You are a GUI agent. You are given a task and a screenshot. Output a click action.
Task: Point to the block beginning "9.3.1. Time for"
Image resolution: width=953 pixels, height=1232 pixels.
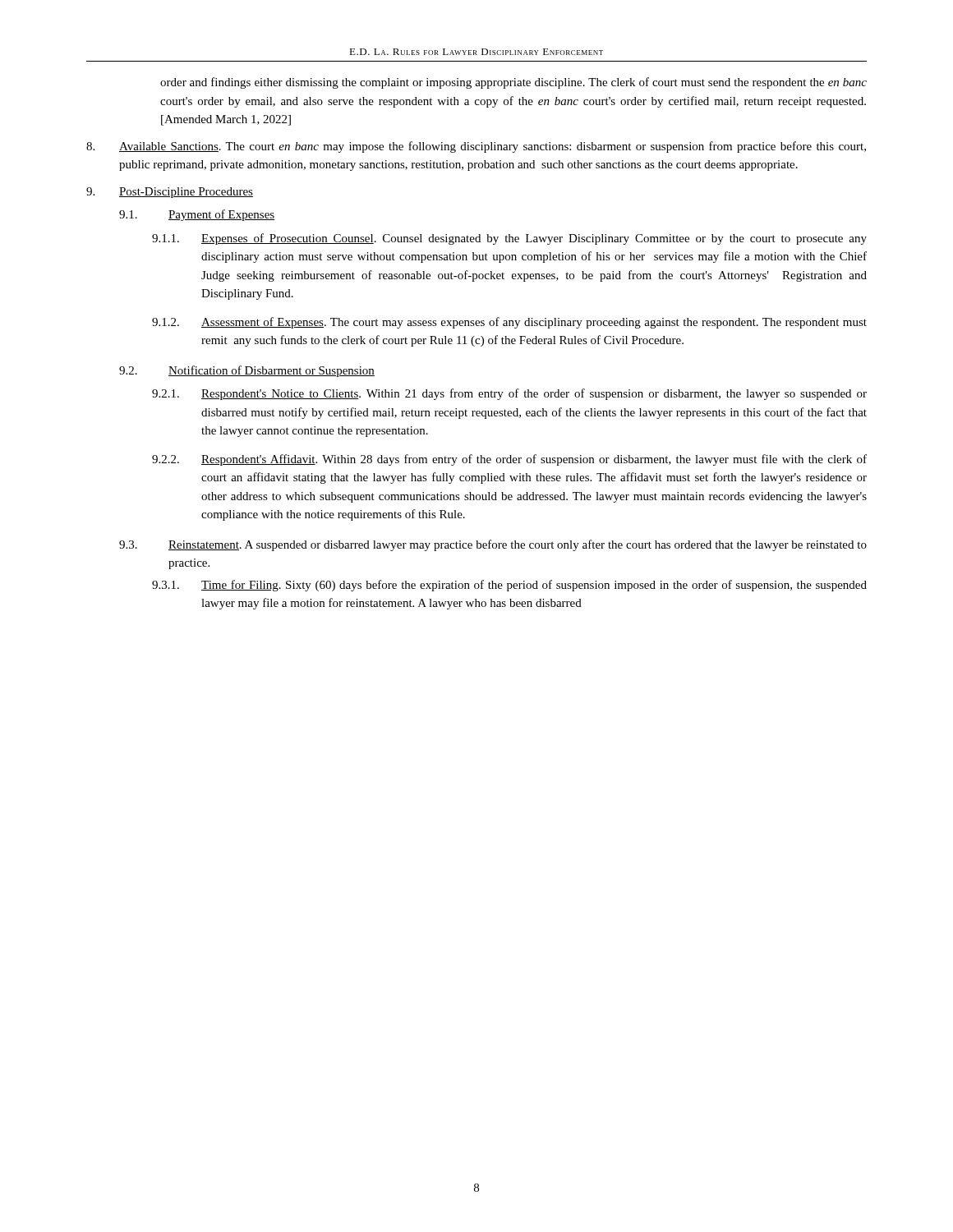tap(509, 594)
